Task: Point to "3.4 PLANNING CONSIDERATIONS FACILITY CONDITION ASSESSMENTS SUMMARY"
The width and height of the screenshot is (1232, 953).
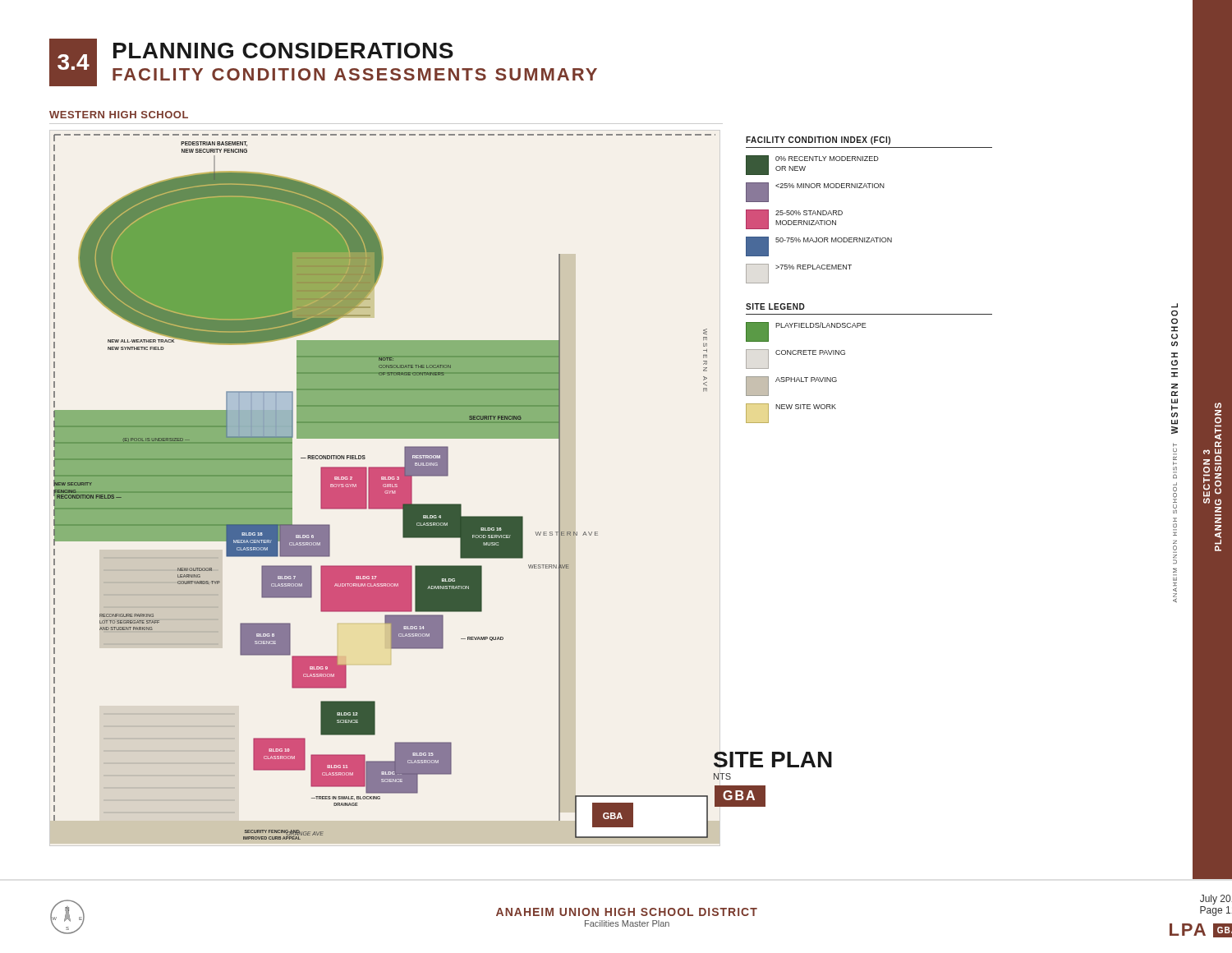Action: click(x=324, y=62)
